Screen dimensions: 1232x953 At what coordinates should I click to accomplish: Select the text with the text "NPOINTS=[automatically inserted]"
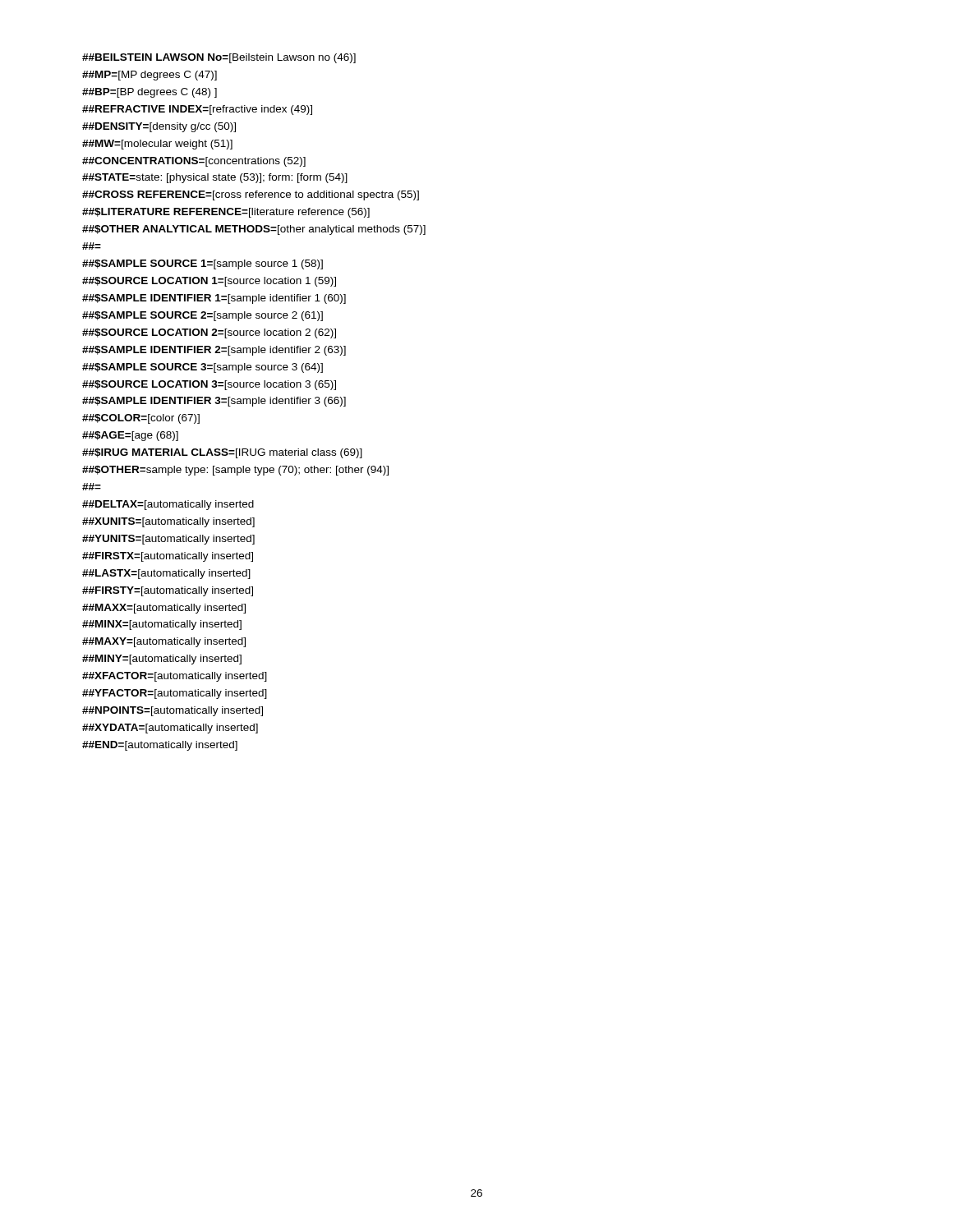pyautogui.click(x=173, y=711)
